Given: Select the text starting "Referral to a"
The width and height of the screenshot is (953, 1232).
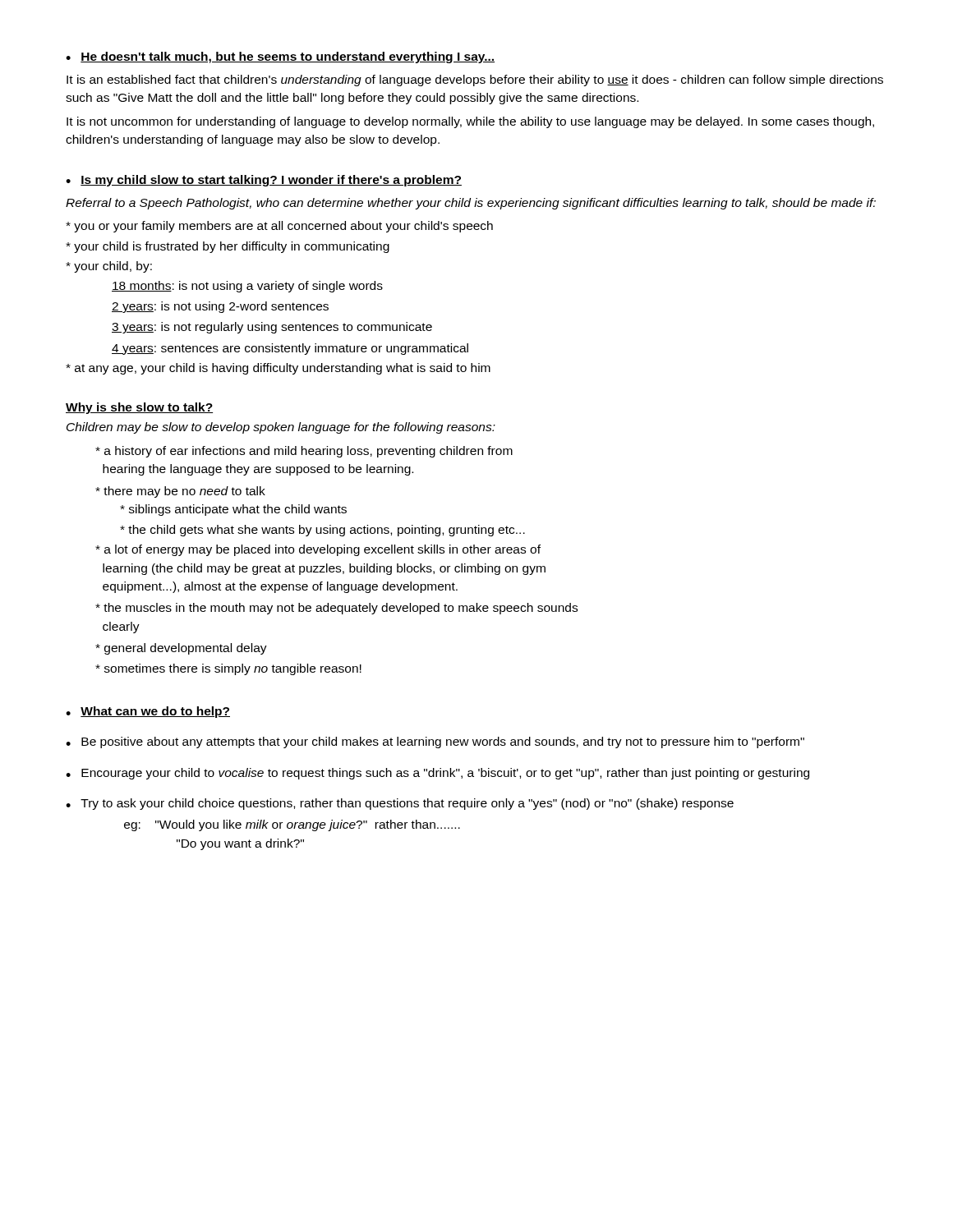Looking at the screenshot, I should [476, 203].
